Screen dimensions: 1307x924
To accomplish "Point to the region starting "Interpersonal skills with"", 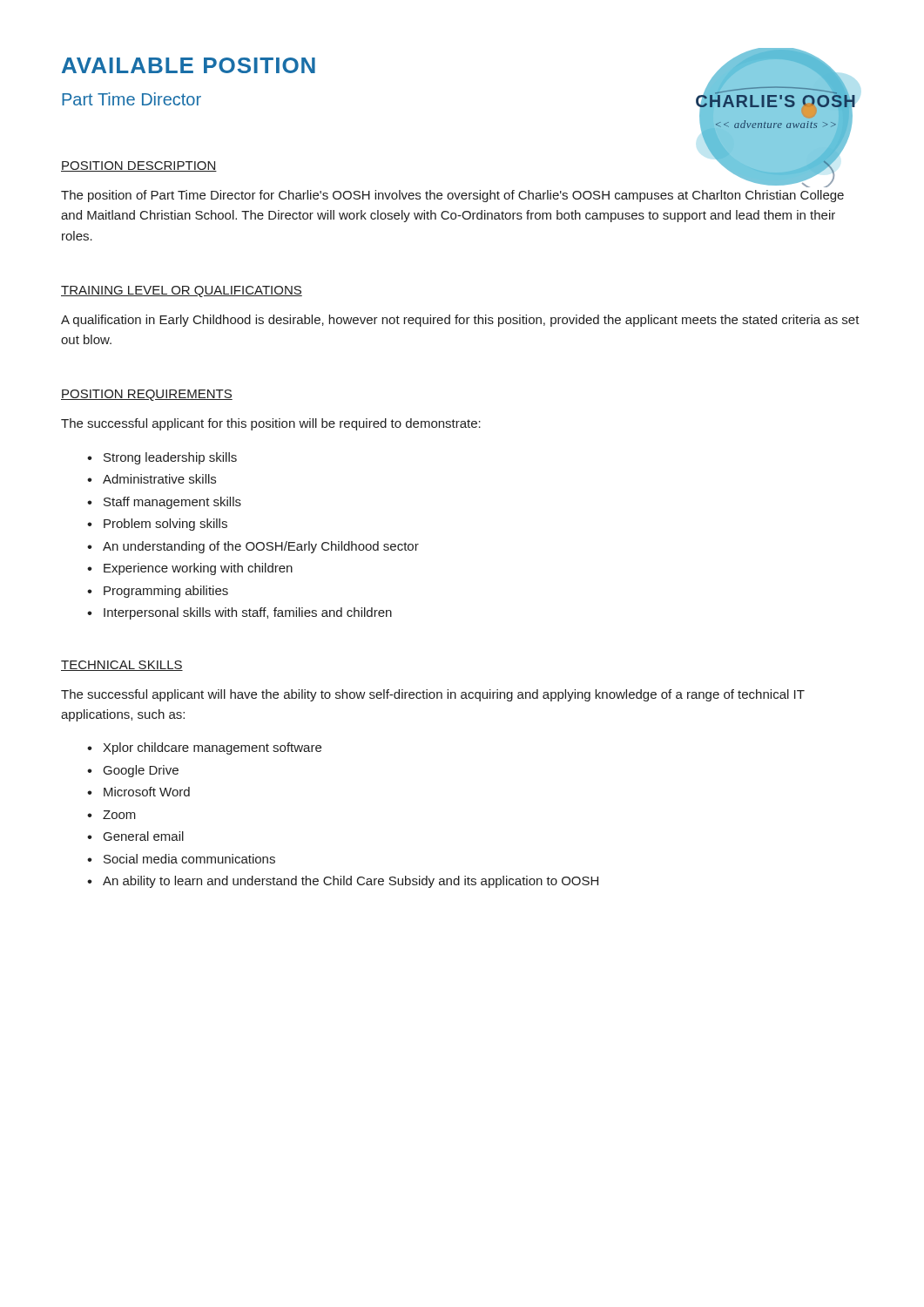I will pyautogui.click(x=247, y=612).
